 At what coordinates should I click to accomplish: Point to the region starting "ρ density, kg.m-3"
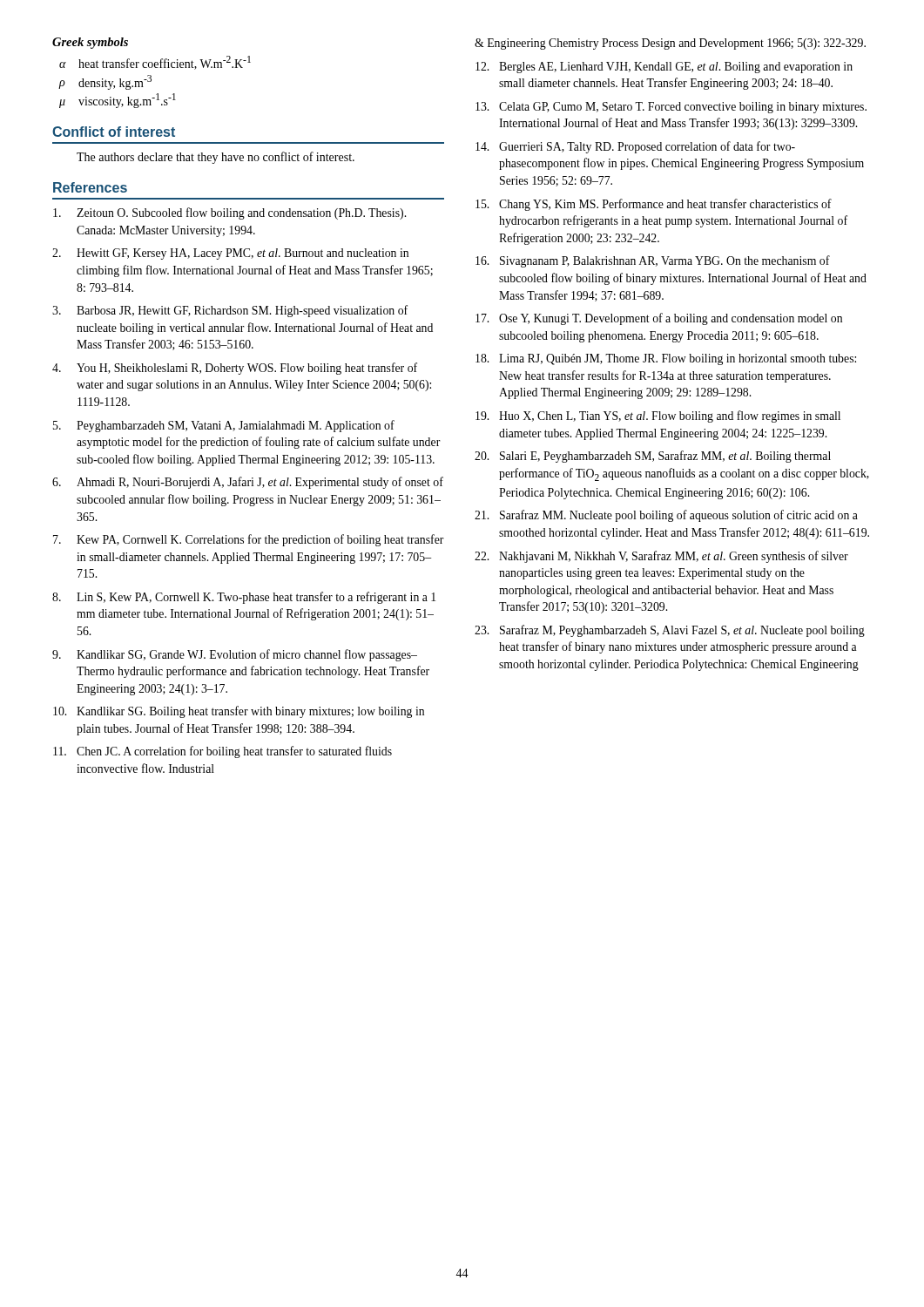(x=105, y=82)
